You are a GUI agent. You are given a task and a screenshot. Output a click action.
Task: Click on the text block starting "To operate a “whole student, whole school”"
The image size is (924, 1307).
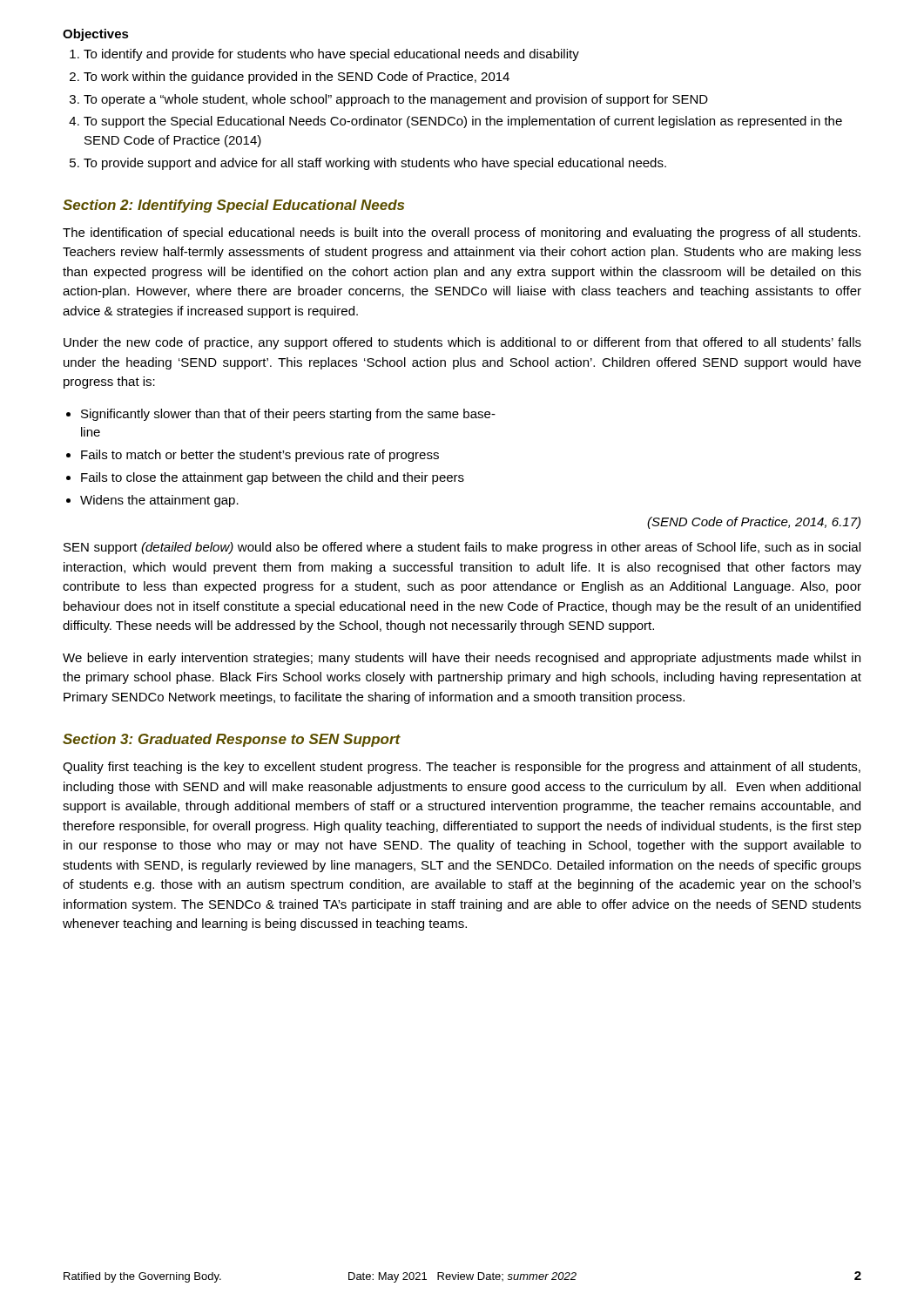coord(472,99)
